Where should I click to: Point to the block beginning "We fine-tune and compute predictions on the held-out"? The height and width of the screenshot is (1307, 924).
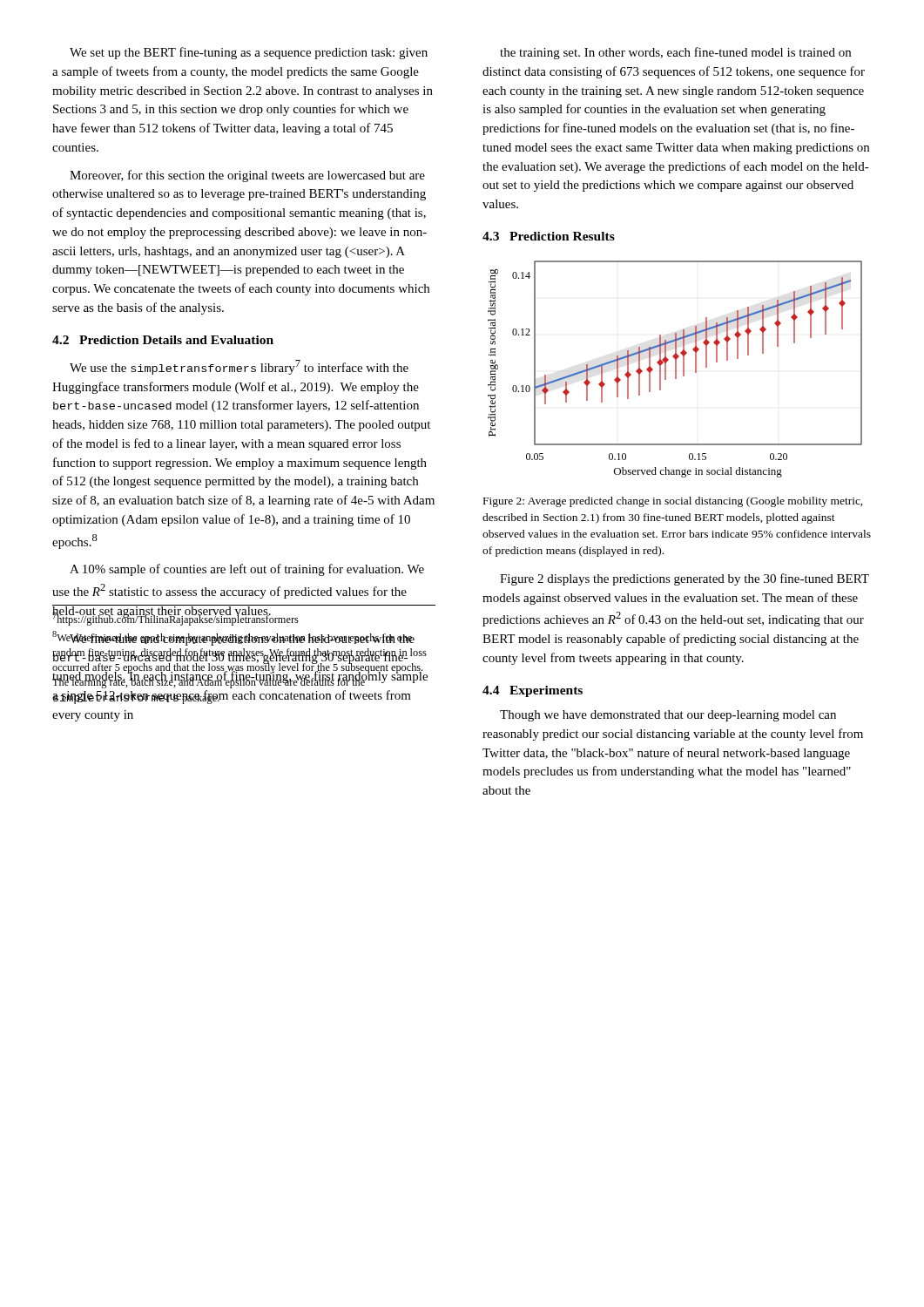click(x=244, y=677)
